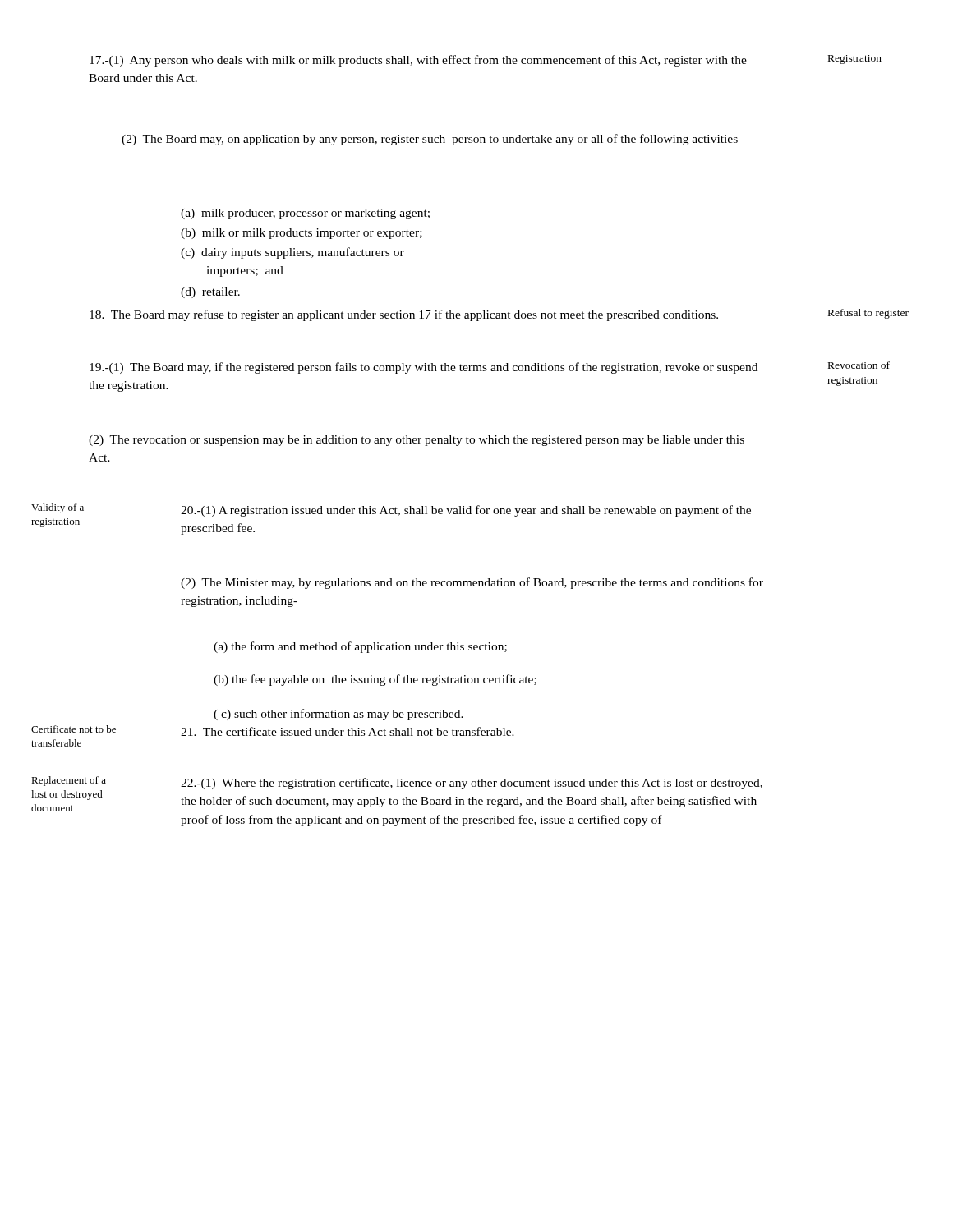Navigate to the text starting "Certificate not to be transferable"
This screenshot has width=953, height=1232.
click(x=74, y=736)
